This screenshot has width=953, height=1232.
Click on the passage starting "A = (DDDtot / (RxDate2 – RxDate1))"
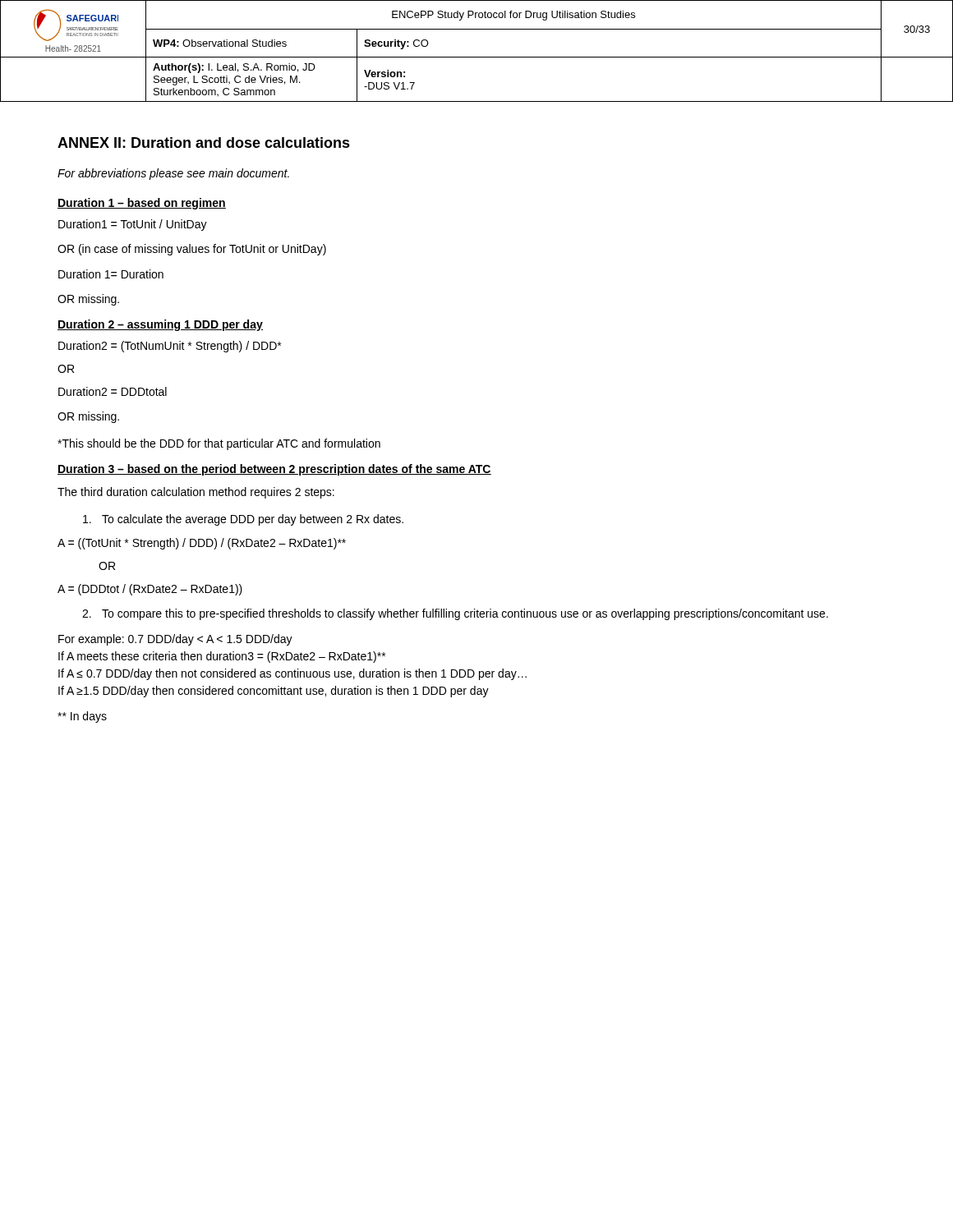(x=150, y=589)
